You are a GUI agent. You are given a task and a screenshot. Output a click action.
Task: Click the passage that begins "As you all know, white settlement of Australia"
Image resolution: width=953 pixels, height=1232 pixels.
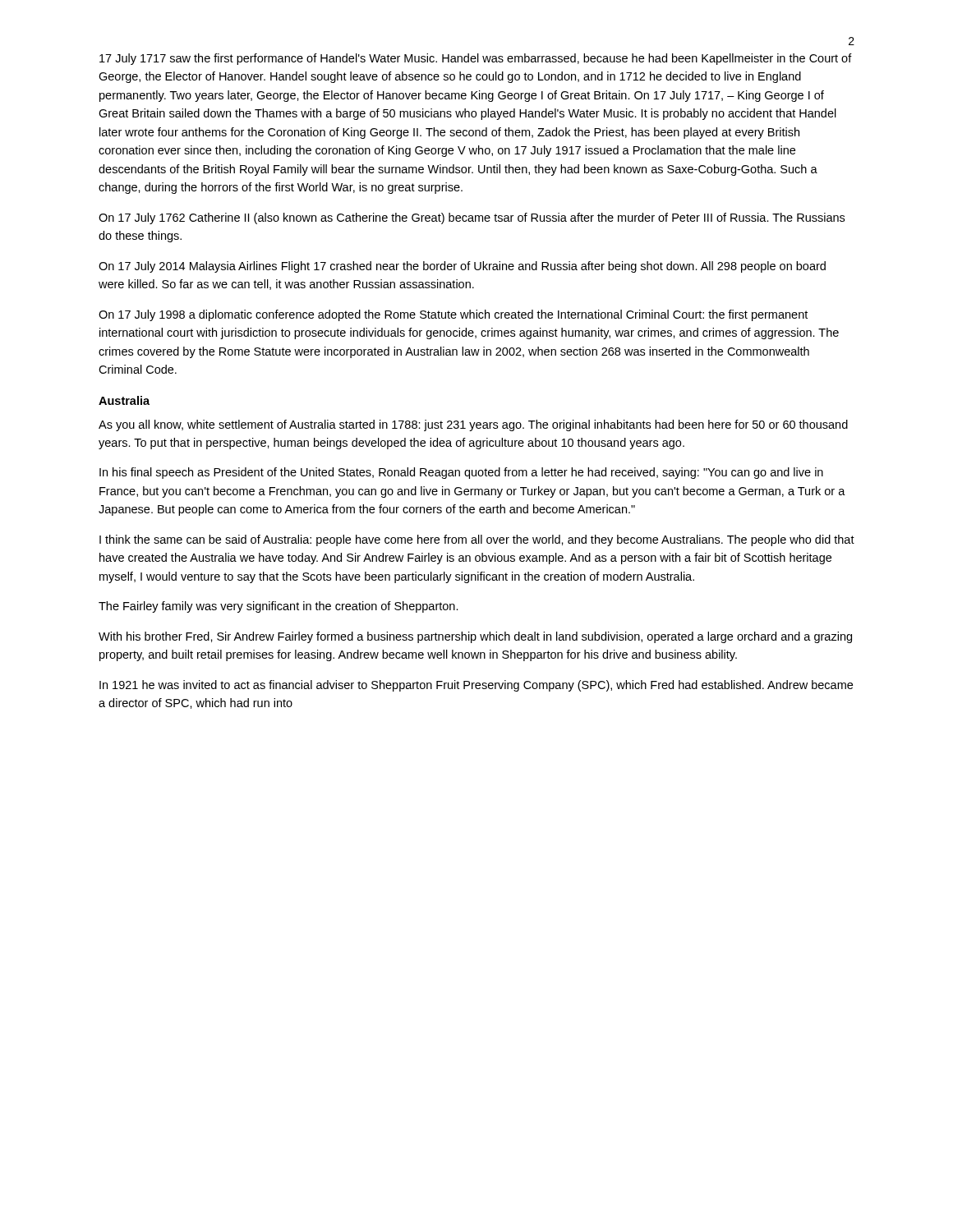[476, 434]
